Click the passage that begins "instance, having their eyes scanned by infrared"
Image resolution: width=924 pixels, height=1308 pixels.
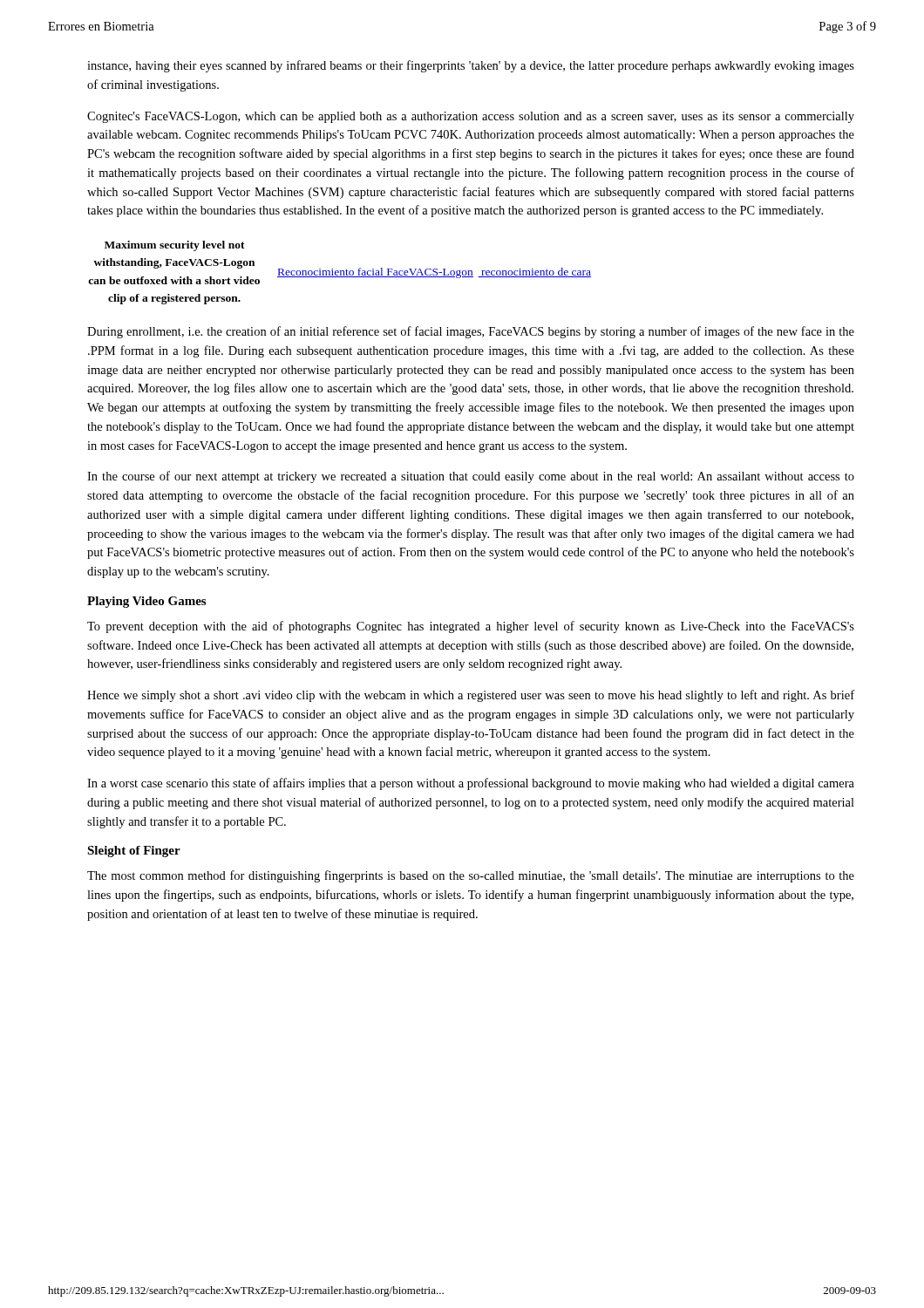tap(471, 75)
